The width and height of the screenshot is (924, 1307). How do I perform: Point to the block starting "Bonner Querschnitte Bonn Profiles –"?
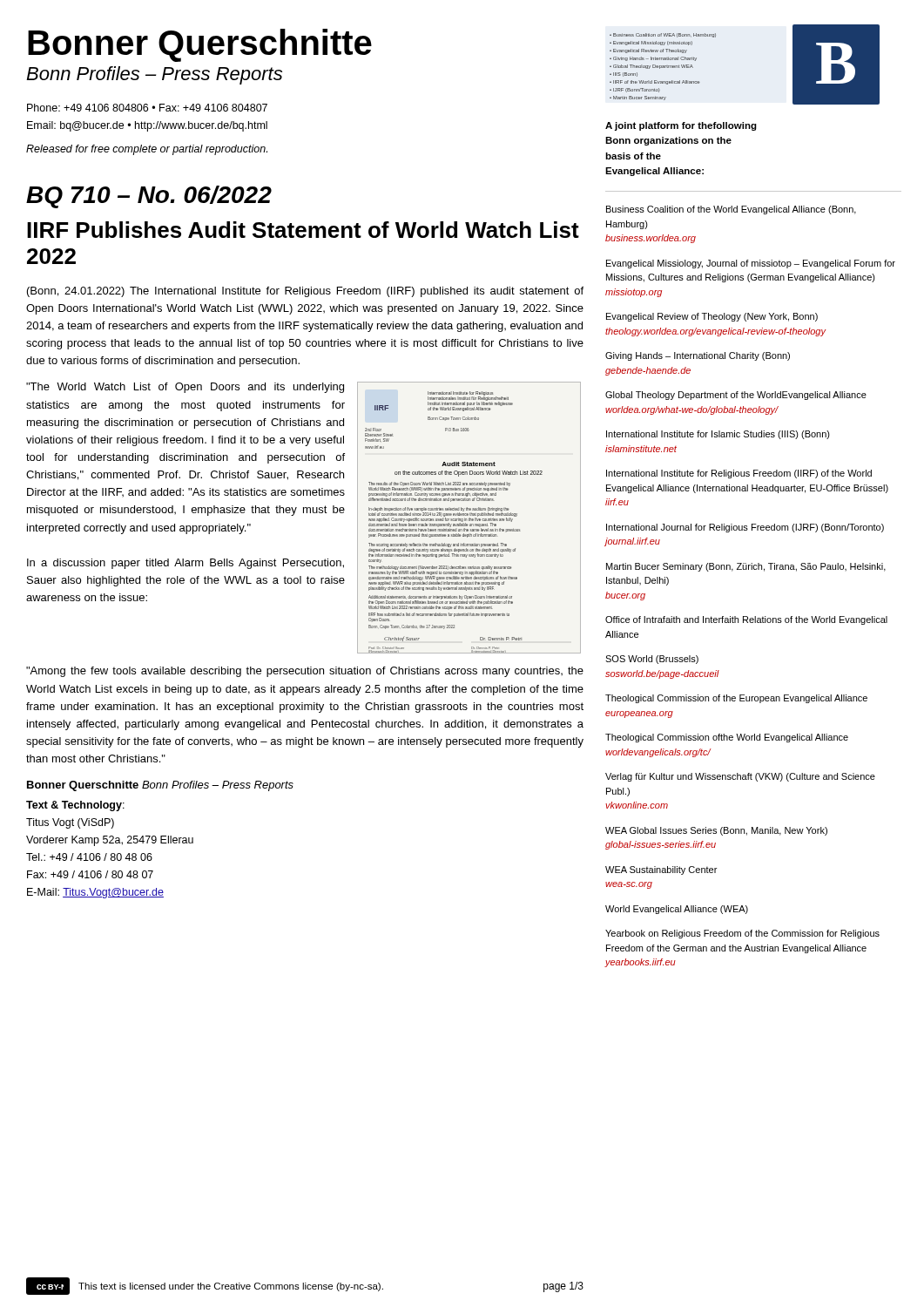(160, 785)
